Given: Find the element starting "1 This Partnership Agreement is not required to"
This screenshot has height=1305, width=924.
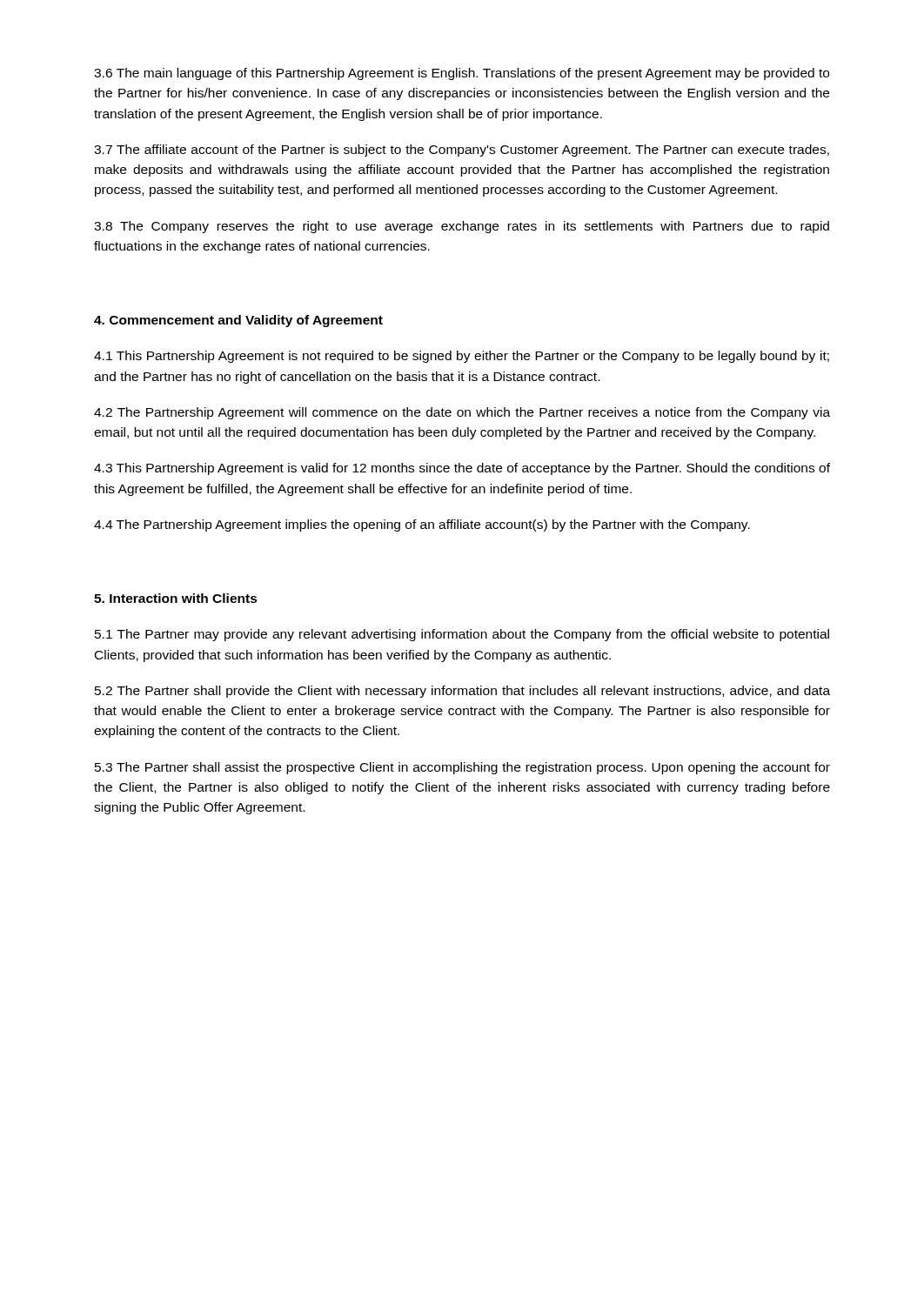Looking at the screenshot, I should tap(462, 366).
